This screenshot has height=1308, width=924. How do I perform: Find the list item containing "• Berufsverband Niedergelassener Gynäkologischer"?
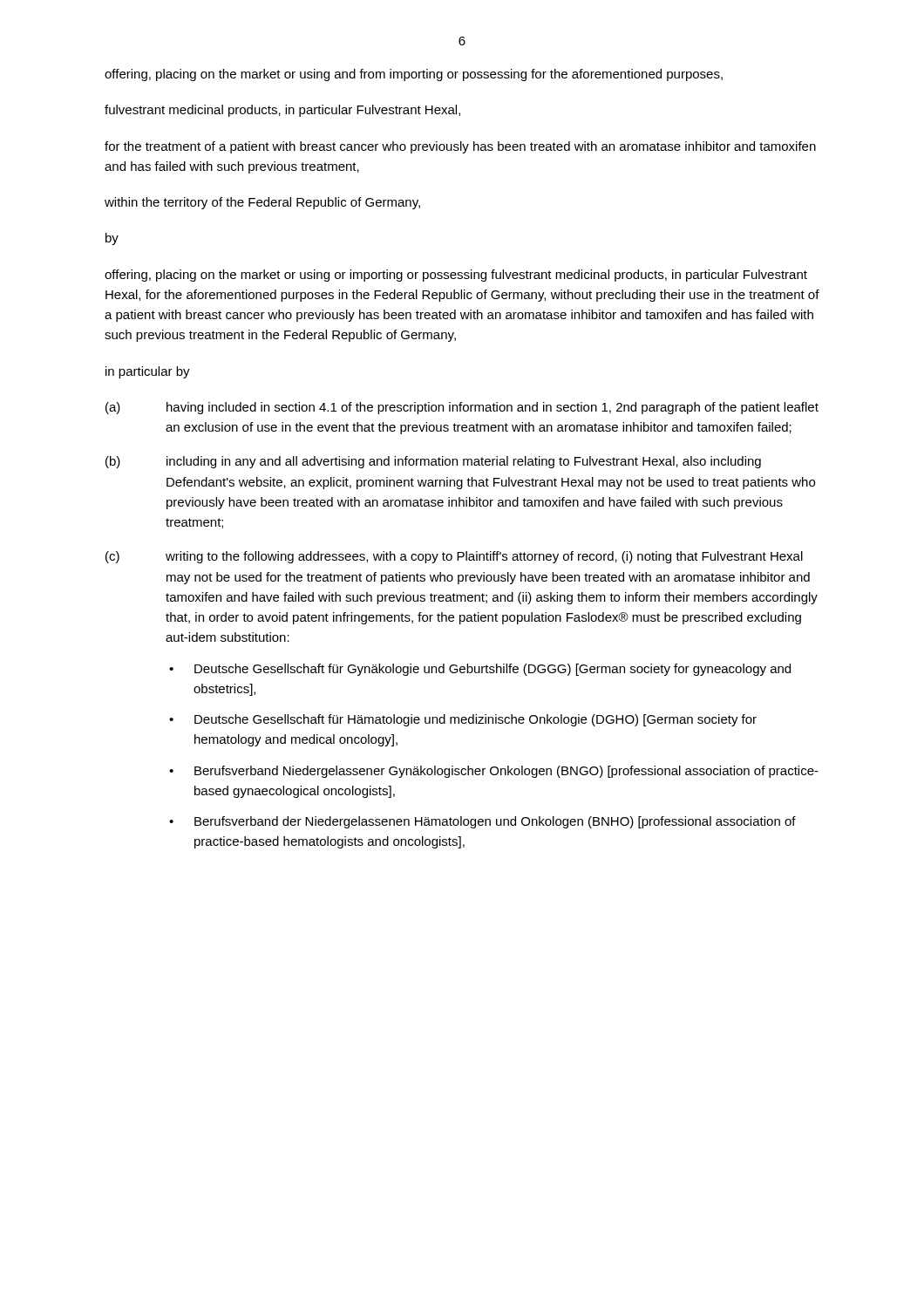coord(492,780)
